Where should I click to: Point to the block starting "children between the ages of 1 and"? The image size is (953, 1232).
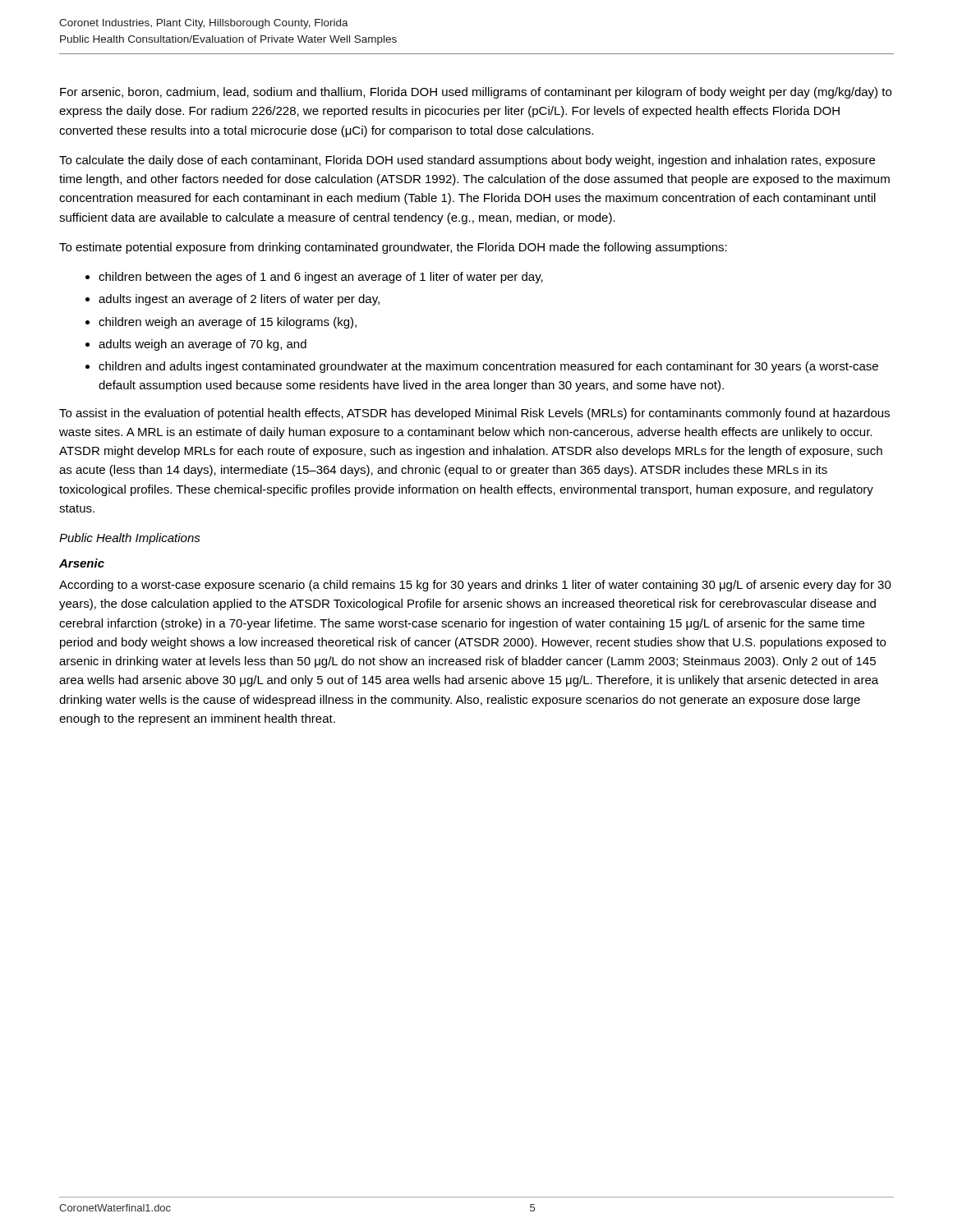(x=321, y=276)
